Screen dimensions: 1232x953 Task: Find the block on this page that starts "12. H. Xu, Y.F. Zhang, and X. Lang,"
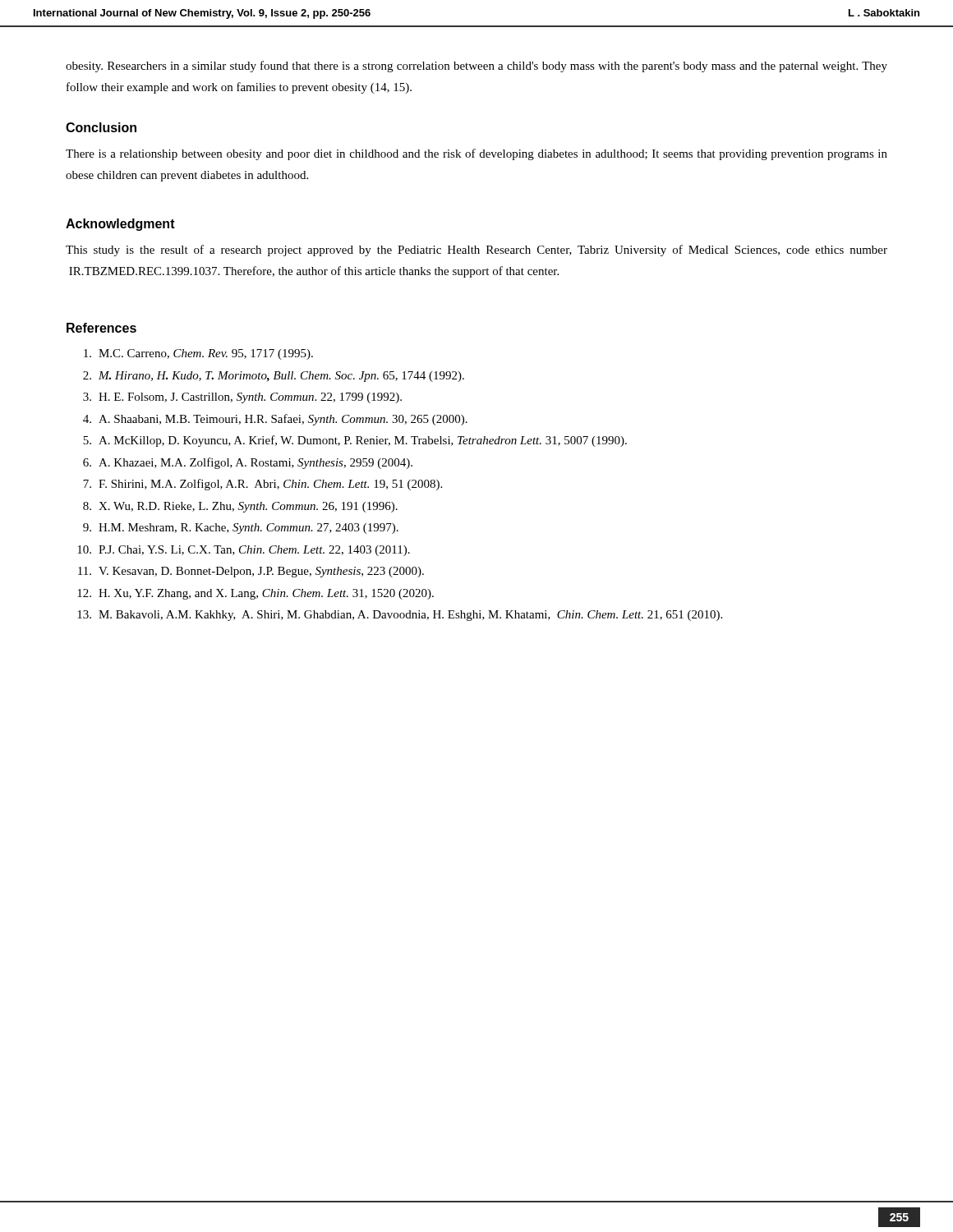coord(256,594)
